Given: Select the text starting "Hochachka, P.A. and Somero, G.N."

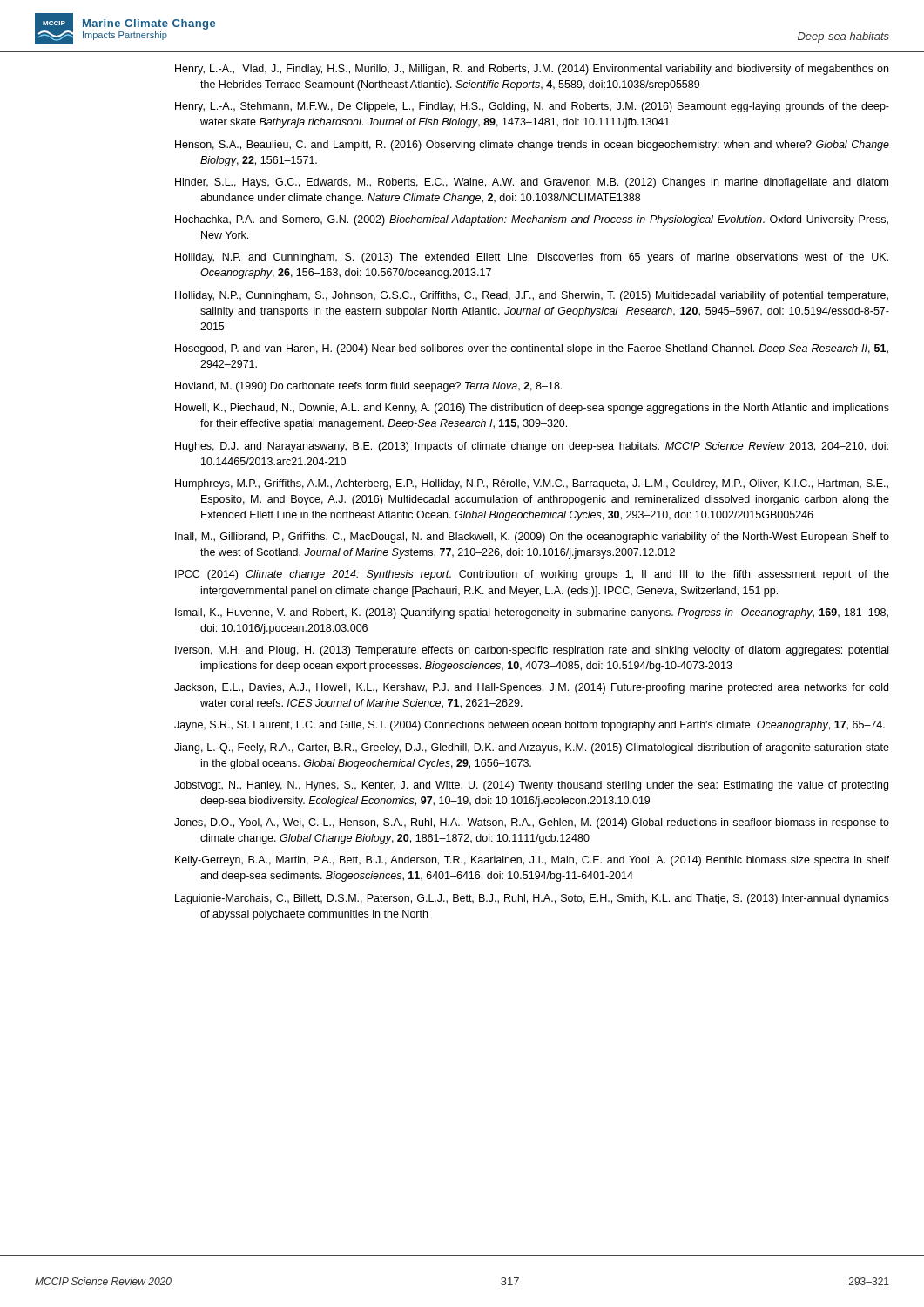Looking at the screenshot, I should (x=532, y=227).
